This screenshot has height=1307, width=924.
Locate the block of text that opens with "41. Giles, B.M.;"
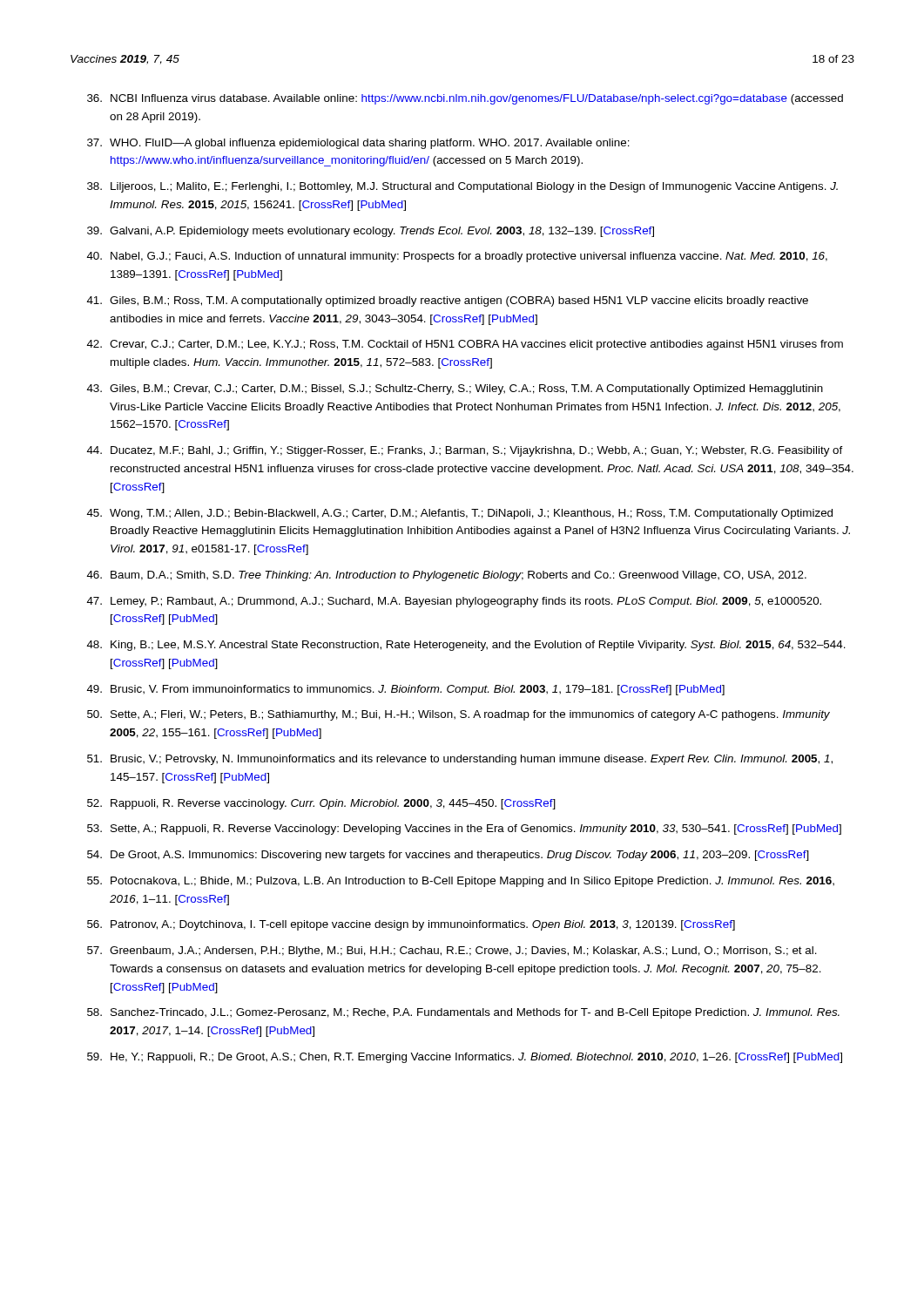(462, 310)
